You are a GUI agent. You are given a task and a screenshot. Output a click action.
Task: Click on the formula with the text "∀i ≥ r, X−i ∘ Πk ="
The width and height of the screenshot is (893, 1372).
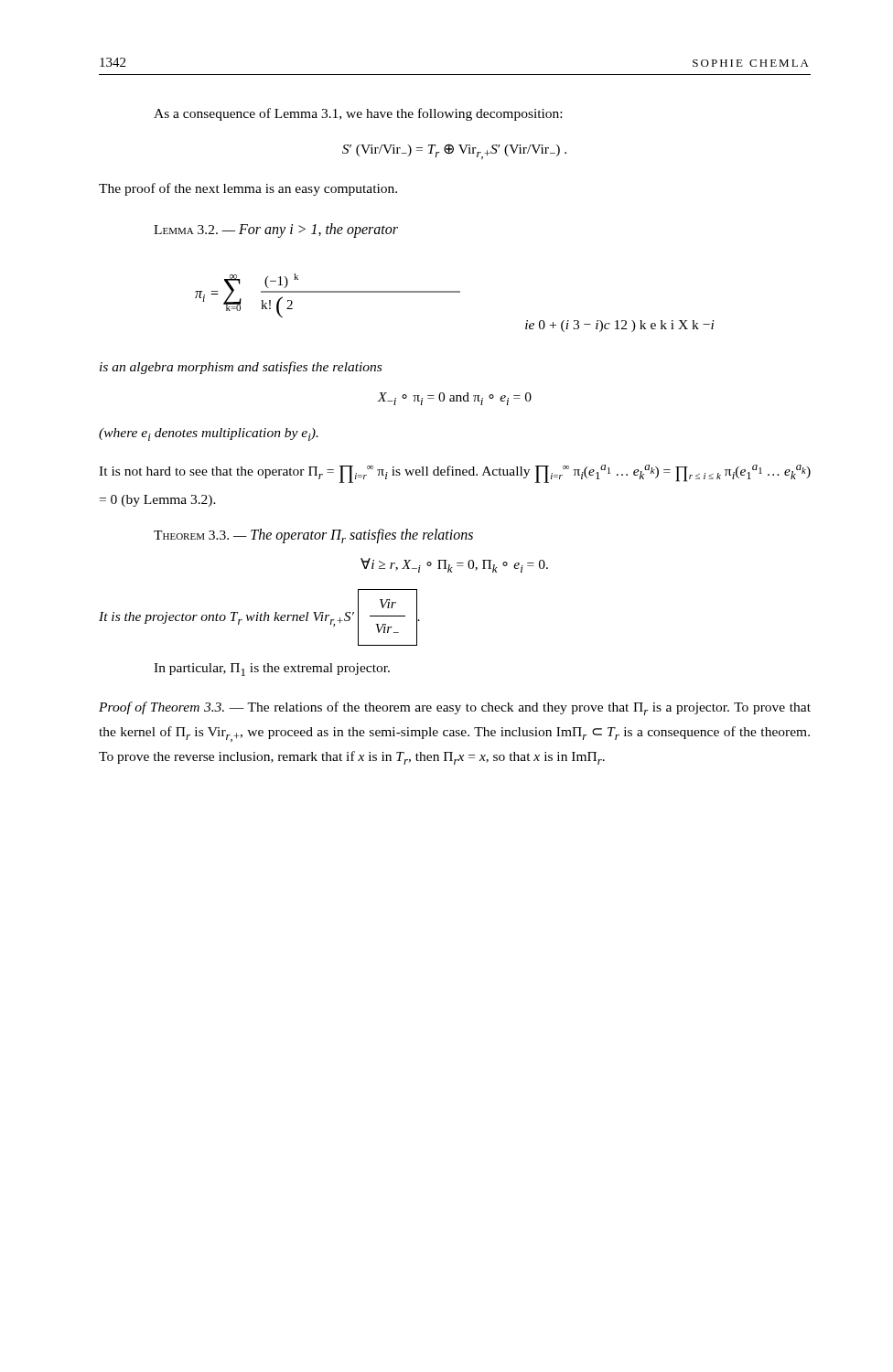coord(455,566)
